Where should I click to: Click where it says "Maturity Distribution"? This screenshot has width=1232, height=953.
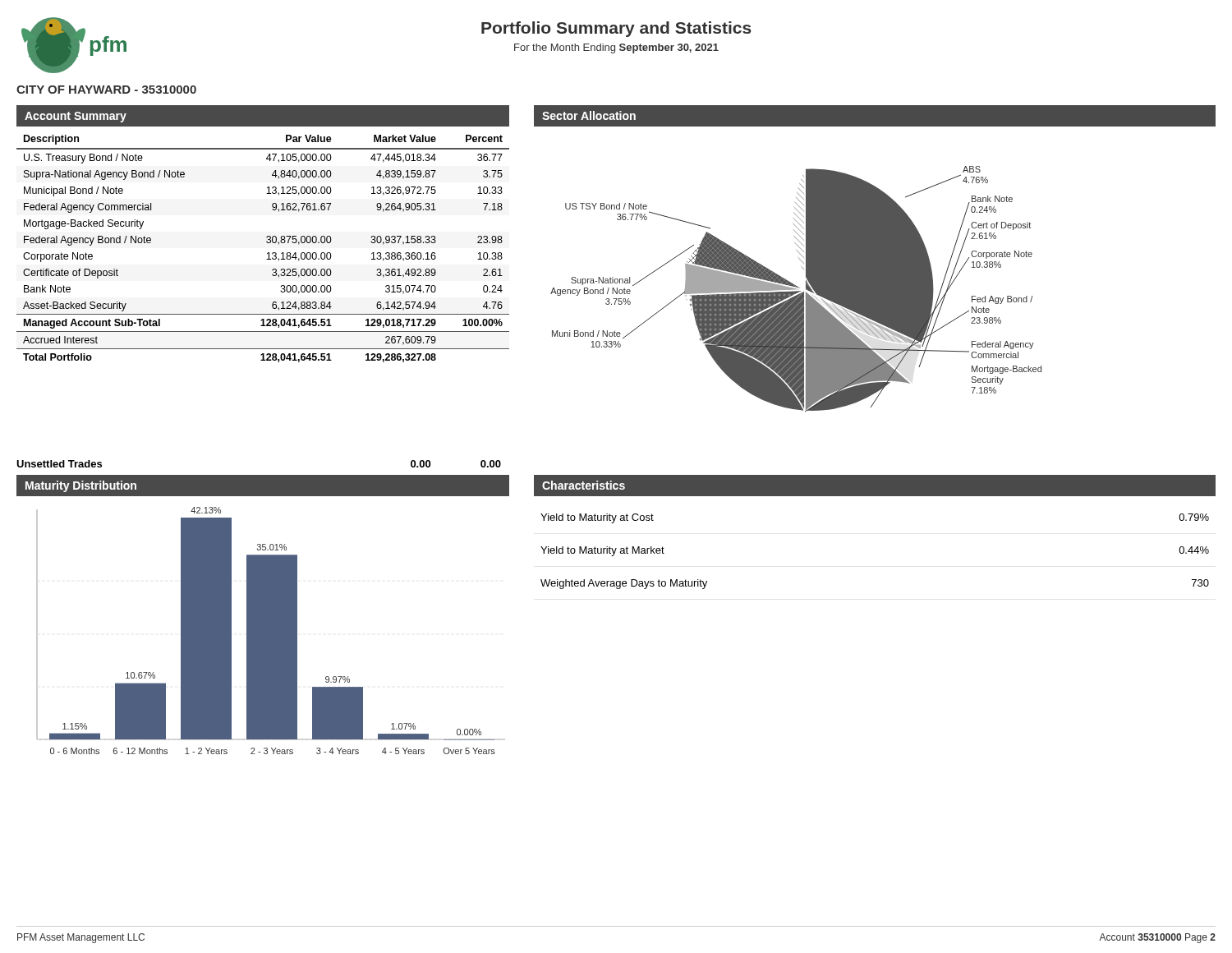(x=81, y=486)
